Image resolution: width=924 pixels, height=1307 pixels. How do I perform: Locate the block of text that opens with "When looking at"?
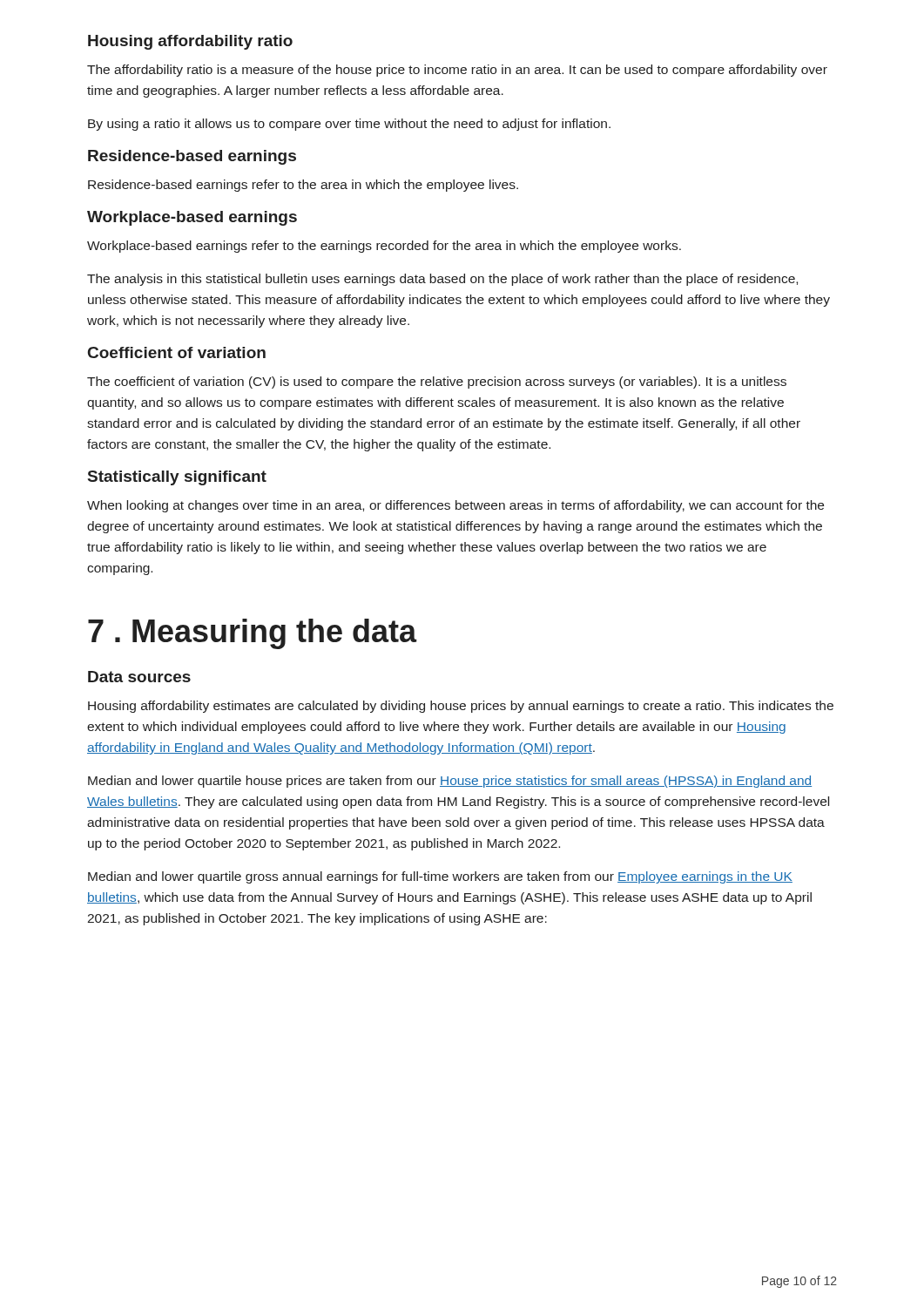coord(462,537)
